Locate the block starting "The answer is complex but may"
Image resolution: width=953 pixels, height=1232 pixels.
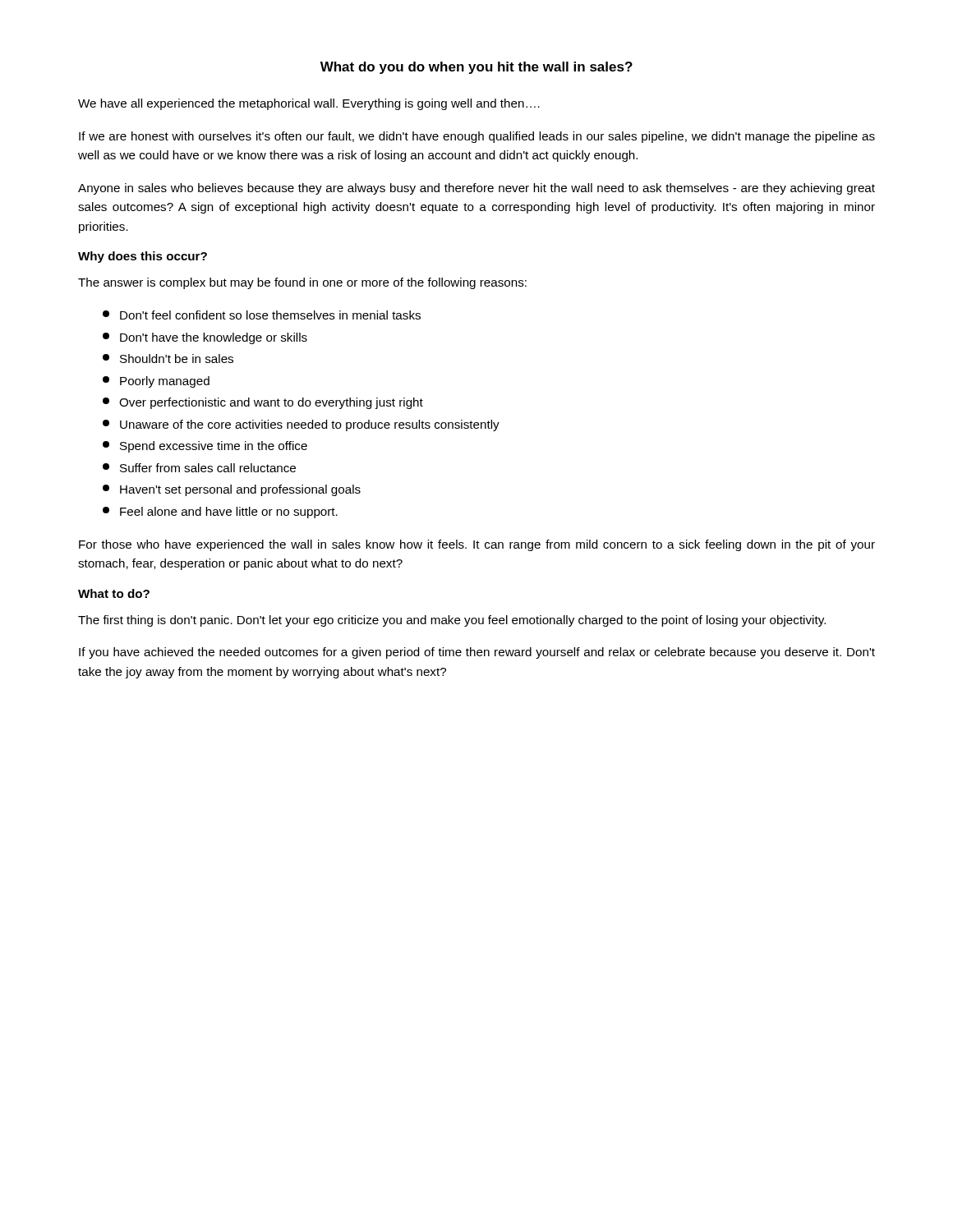(303, 282)
